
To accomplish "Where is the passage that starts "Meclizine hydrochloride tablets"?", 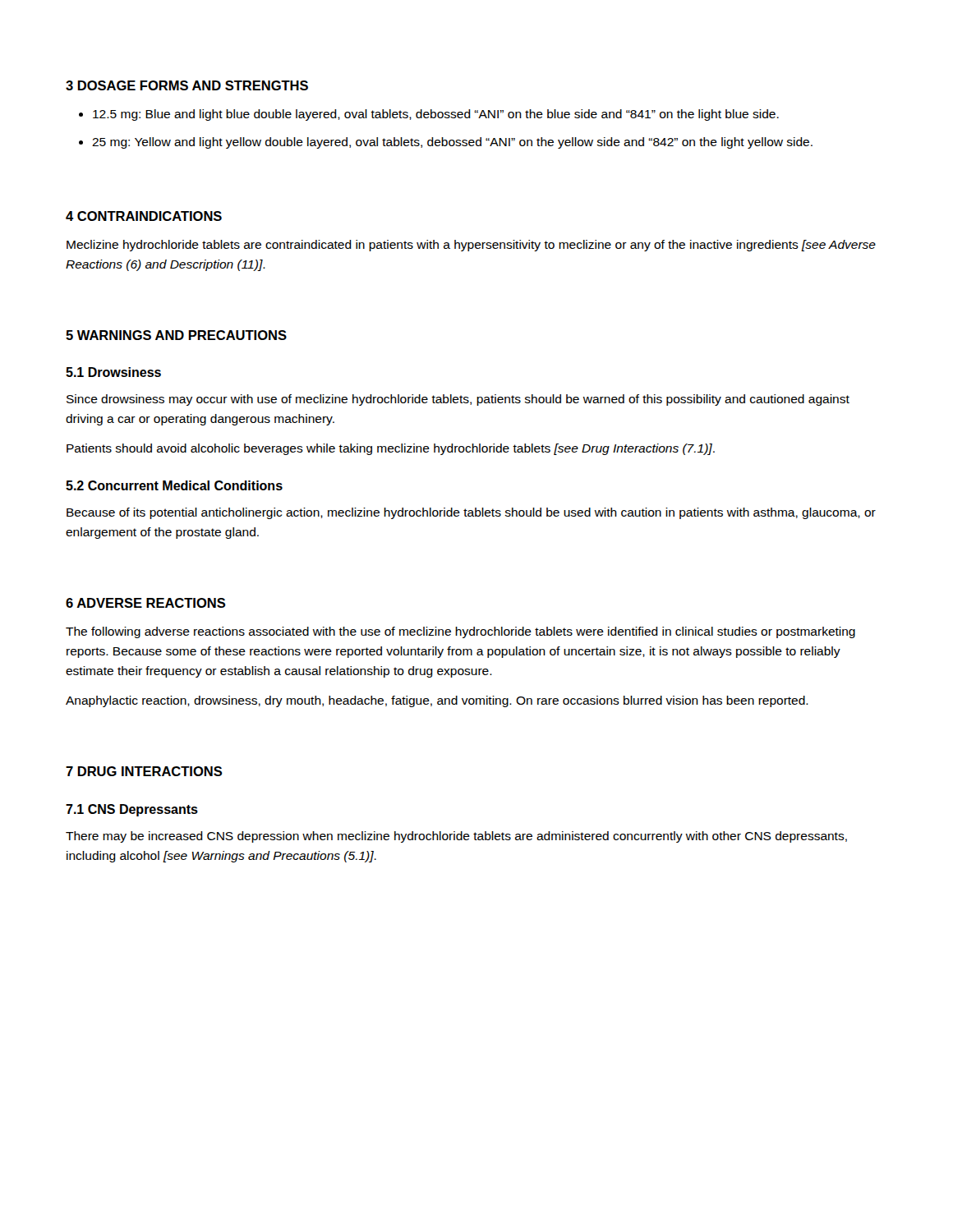I will (x=471, y=254).
